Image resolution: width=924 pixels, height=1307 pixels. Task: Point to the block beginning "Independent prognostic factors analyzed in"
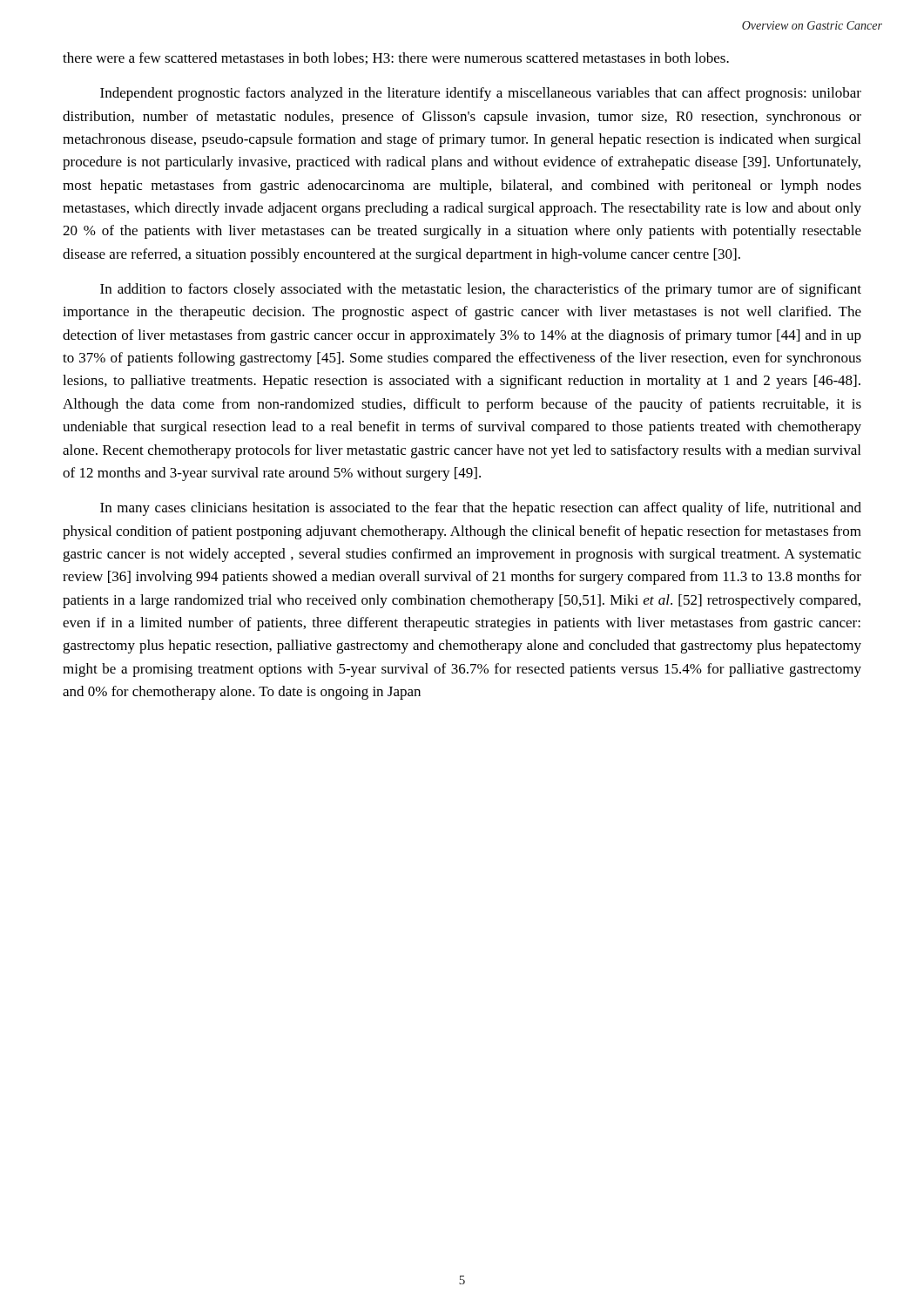tap(462, 174)
